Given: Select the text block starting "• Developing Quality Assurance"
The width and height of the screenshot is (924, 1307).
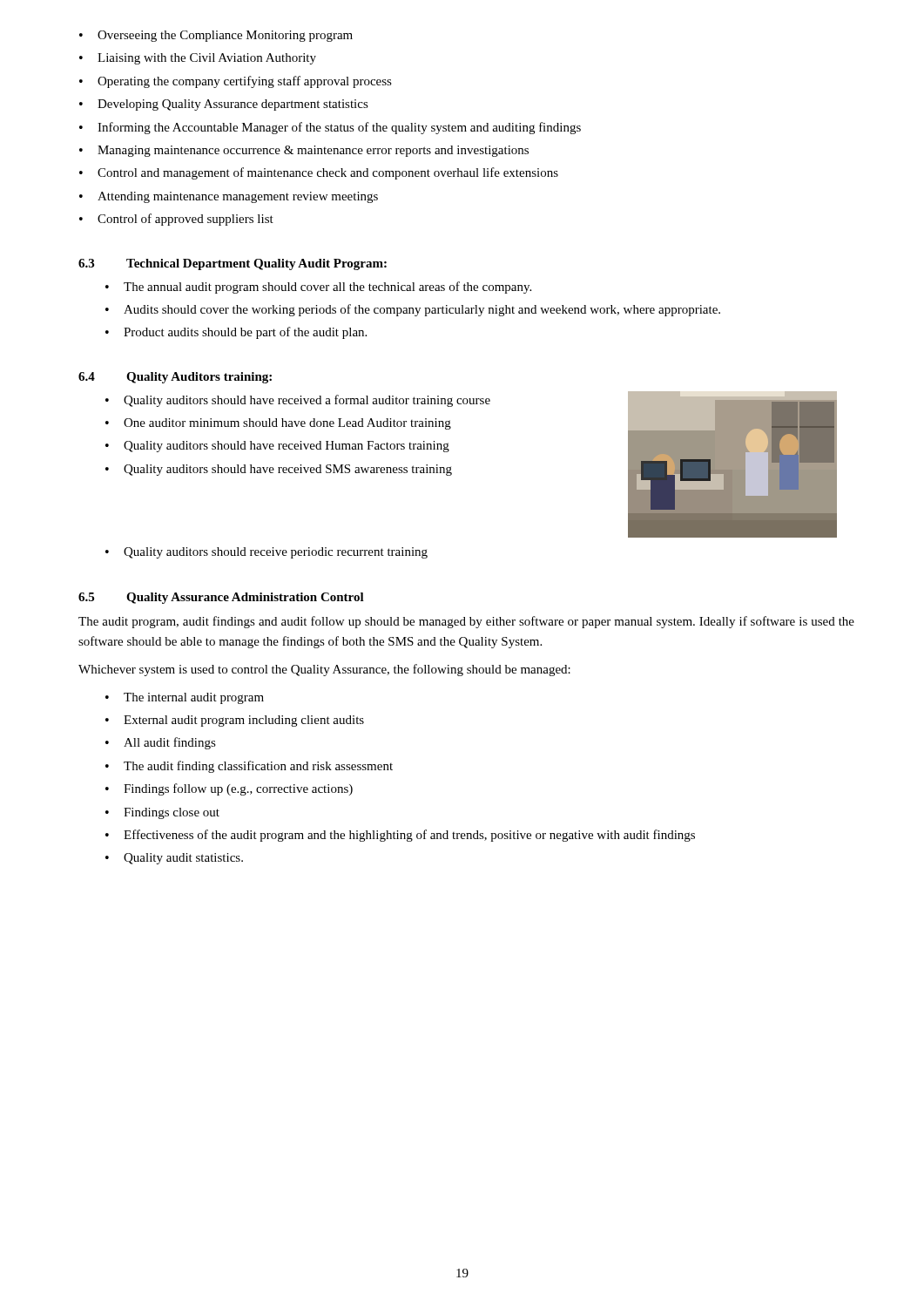Looking at the screenshot, I should [224, 105].
